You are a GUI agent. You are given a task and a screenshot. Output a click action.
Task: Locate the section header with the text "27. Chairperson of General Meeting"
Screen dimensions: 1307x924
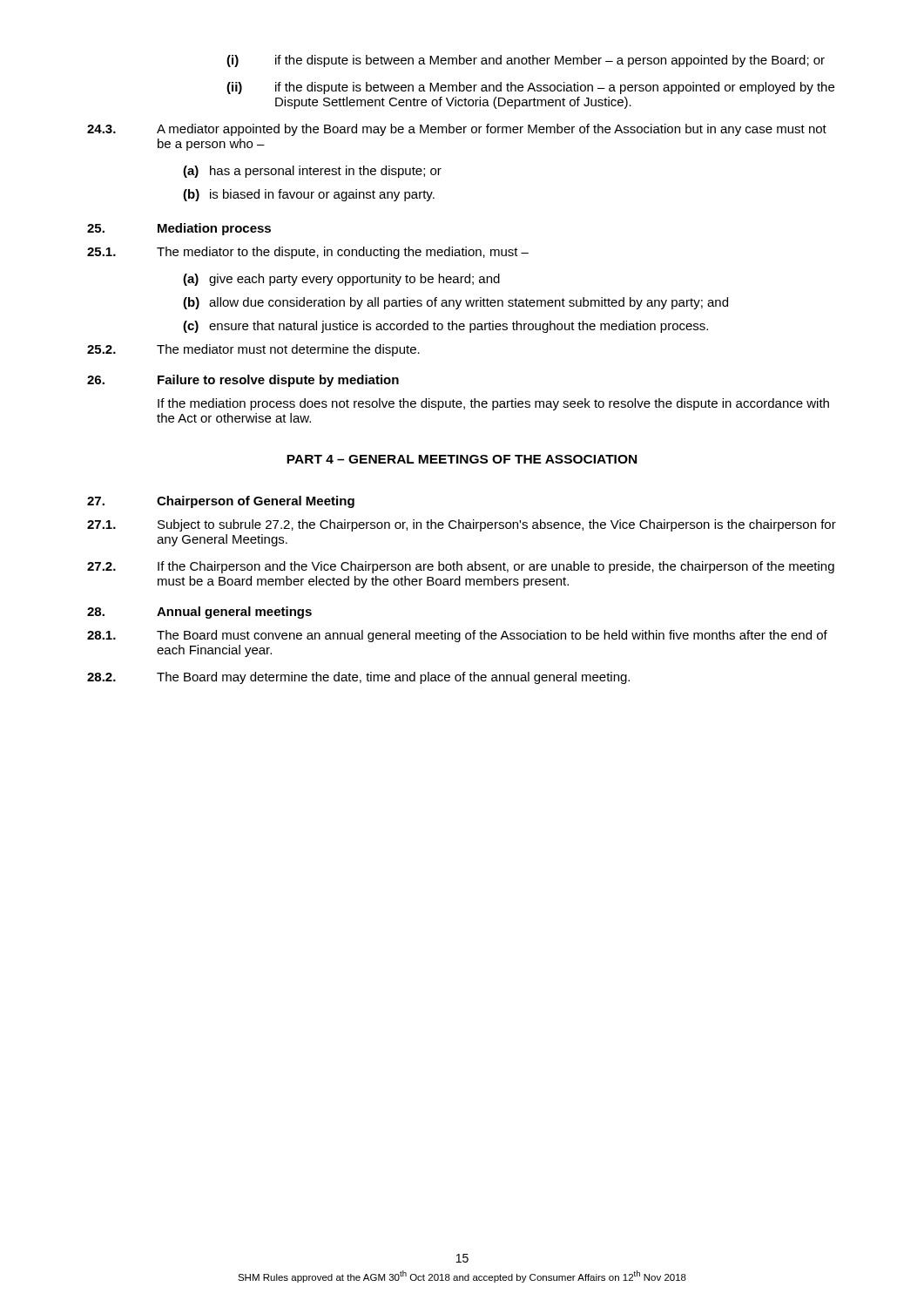221,502
